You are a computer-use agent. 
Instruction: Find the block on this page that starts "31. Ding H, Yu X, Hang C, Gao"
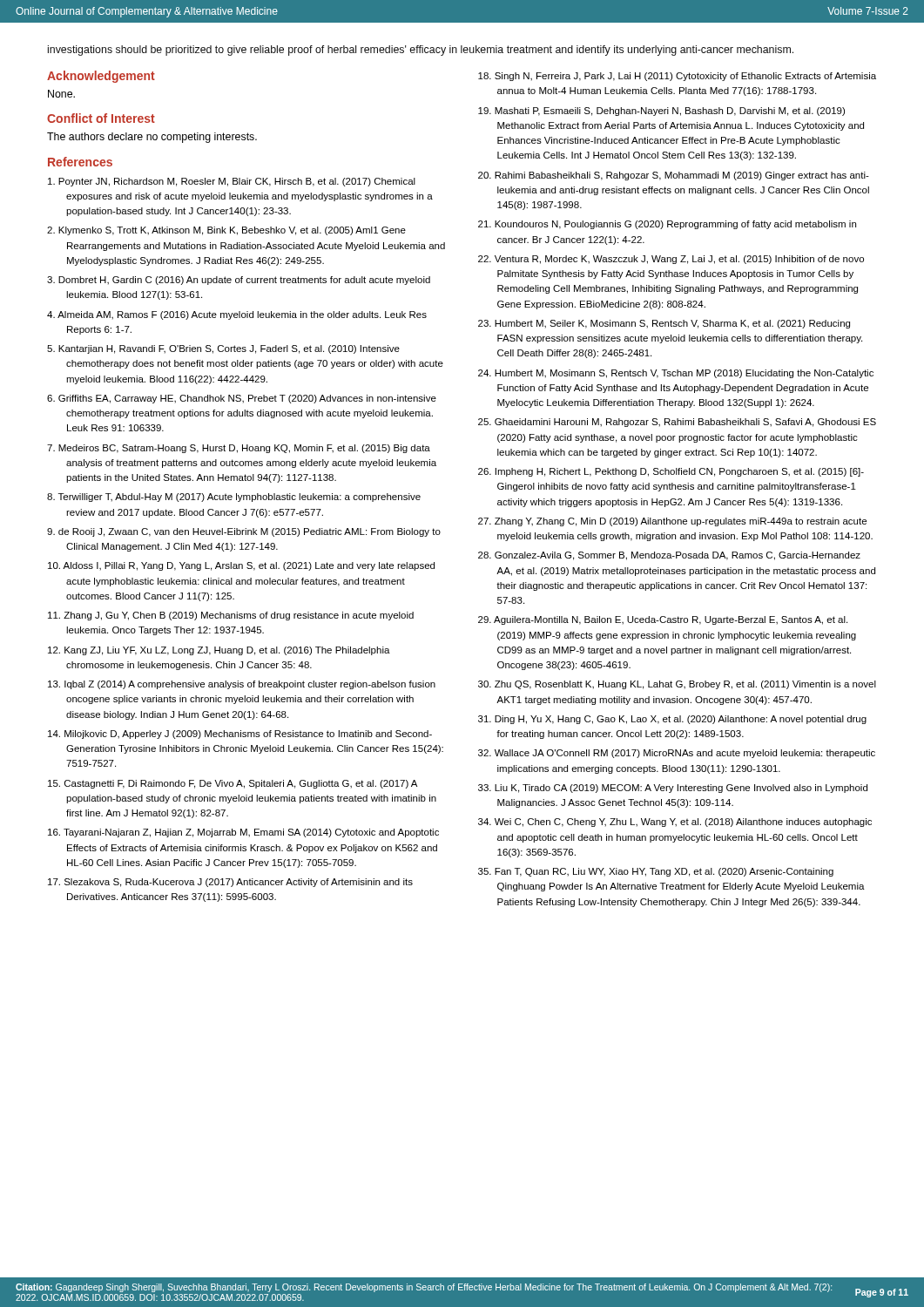672,726
